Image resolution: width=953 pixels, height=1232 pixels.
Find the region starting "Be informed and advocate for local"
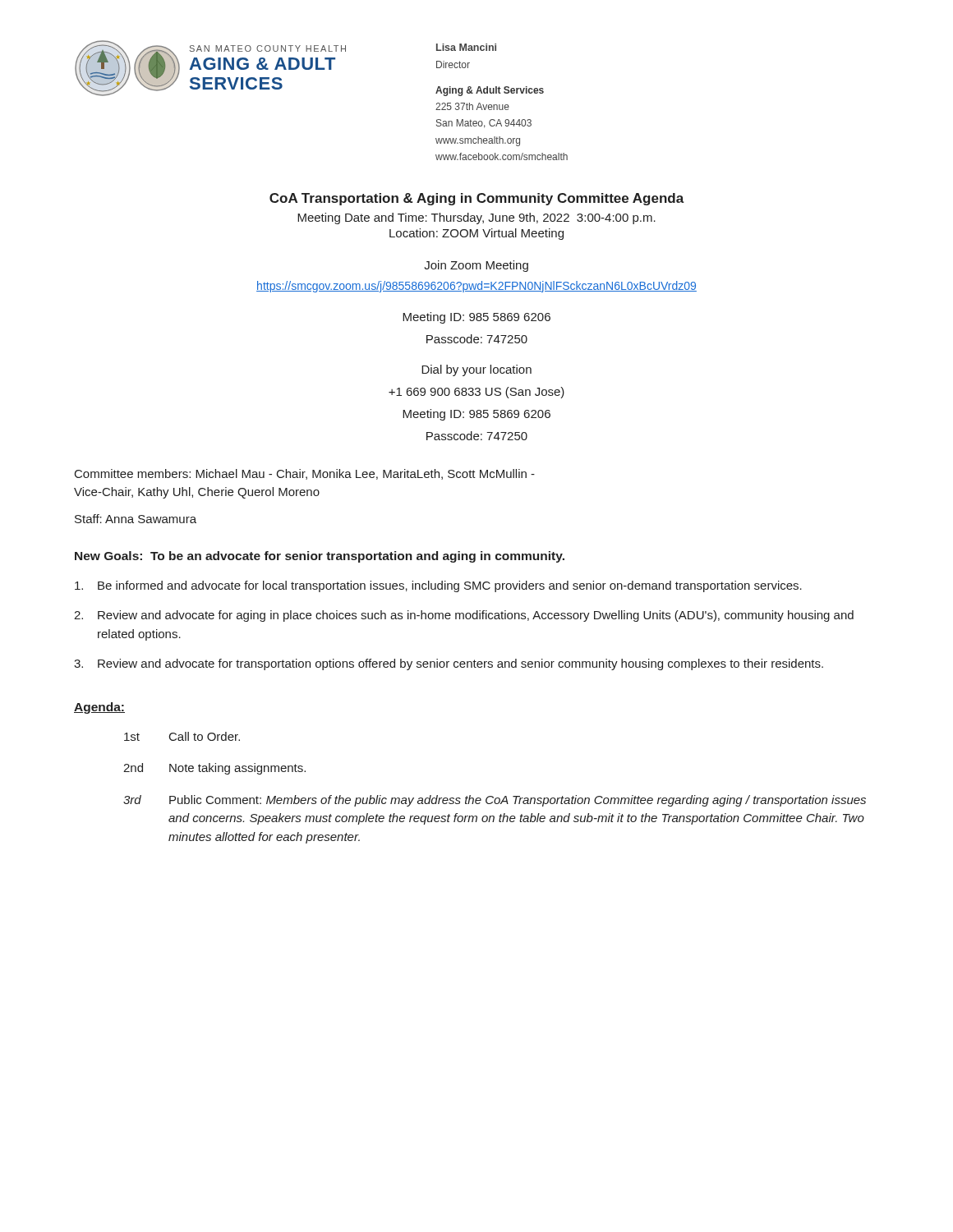click(476, 585)
